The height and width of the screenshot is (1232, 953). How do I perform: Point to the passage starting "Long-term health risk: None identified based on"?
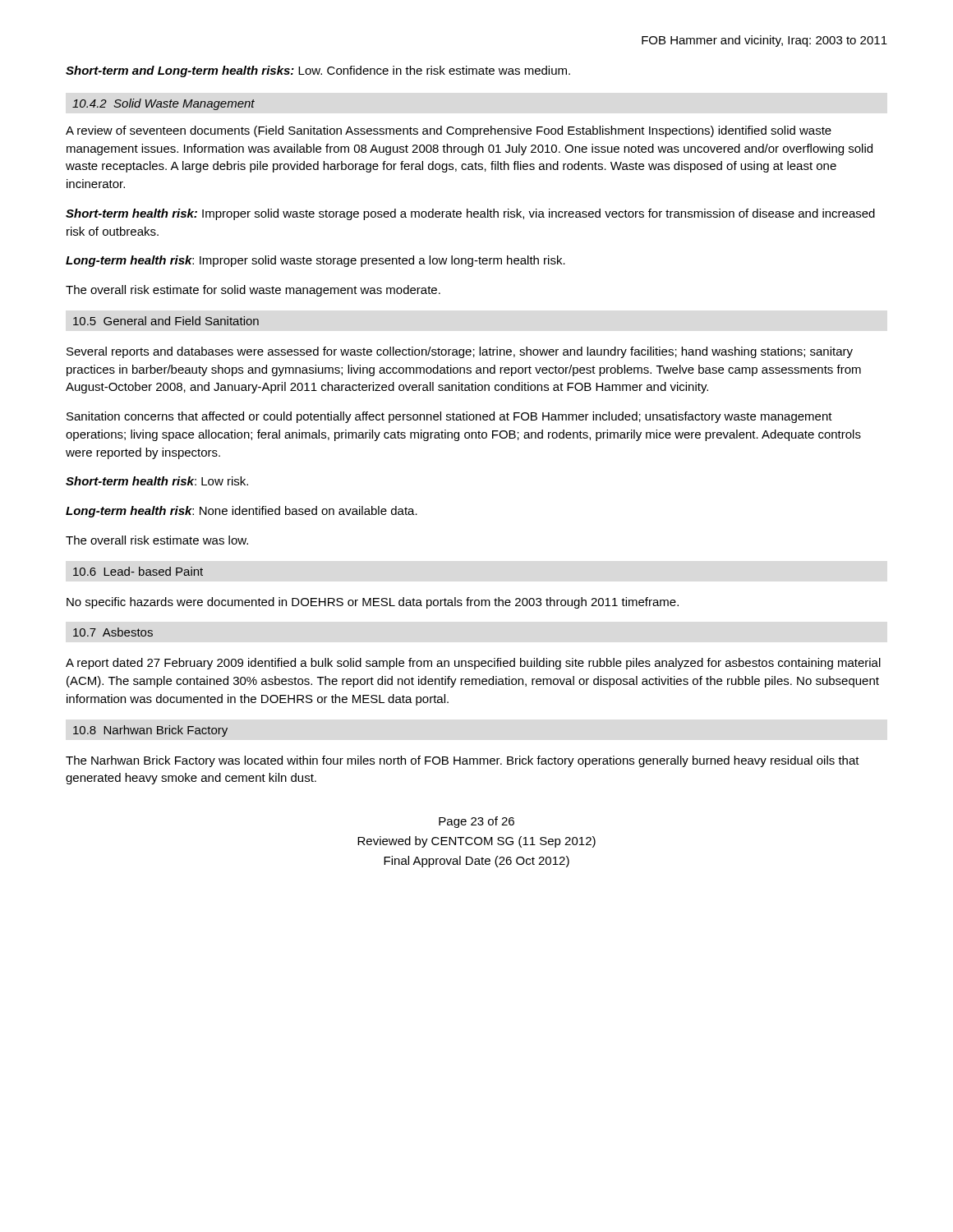(242, 510)
